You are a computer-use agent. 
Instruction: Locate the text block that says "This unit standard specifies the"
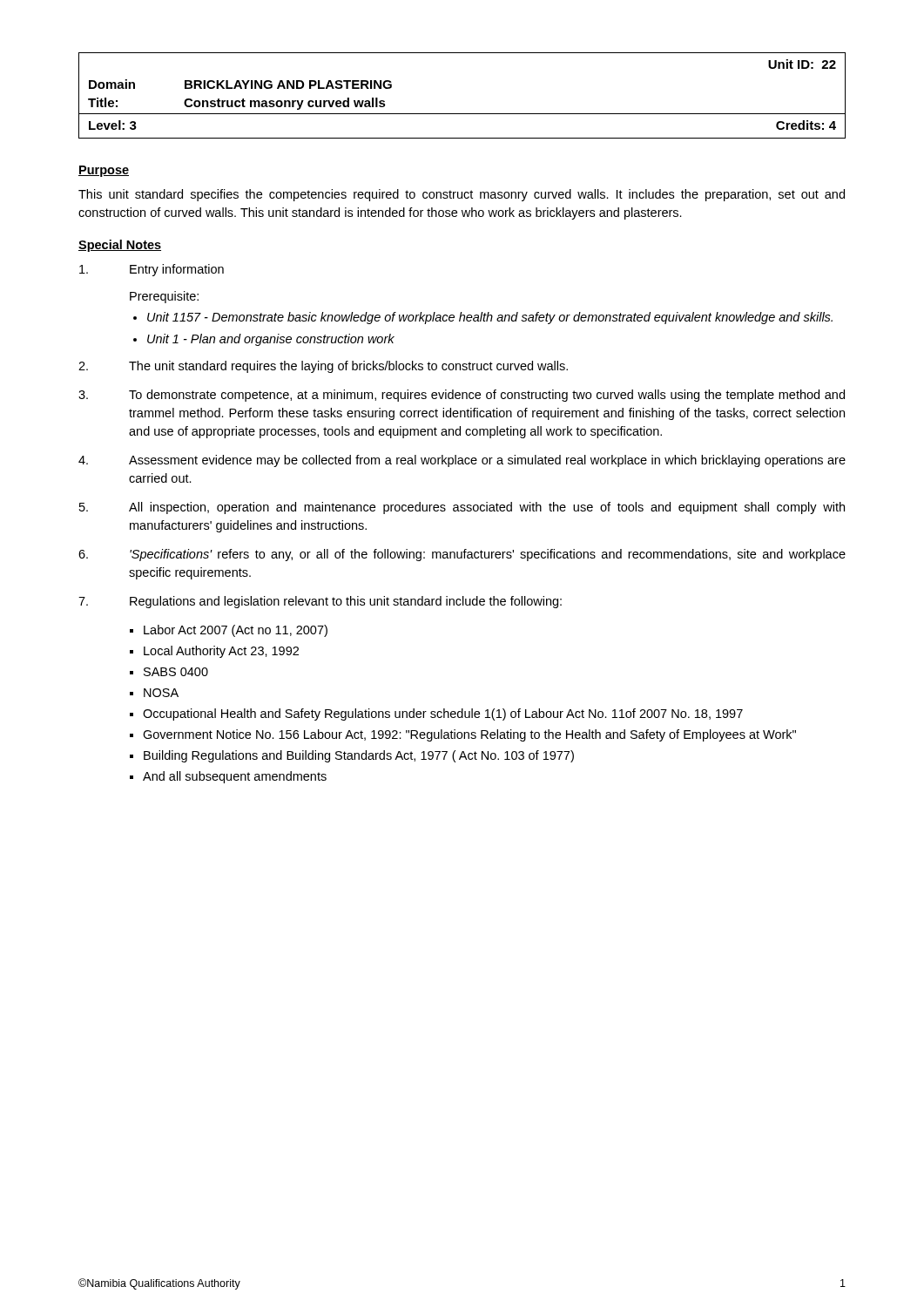click(x=462, y=203)
